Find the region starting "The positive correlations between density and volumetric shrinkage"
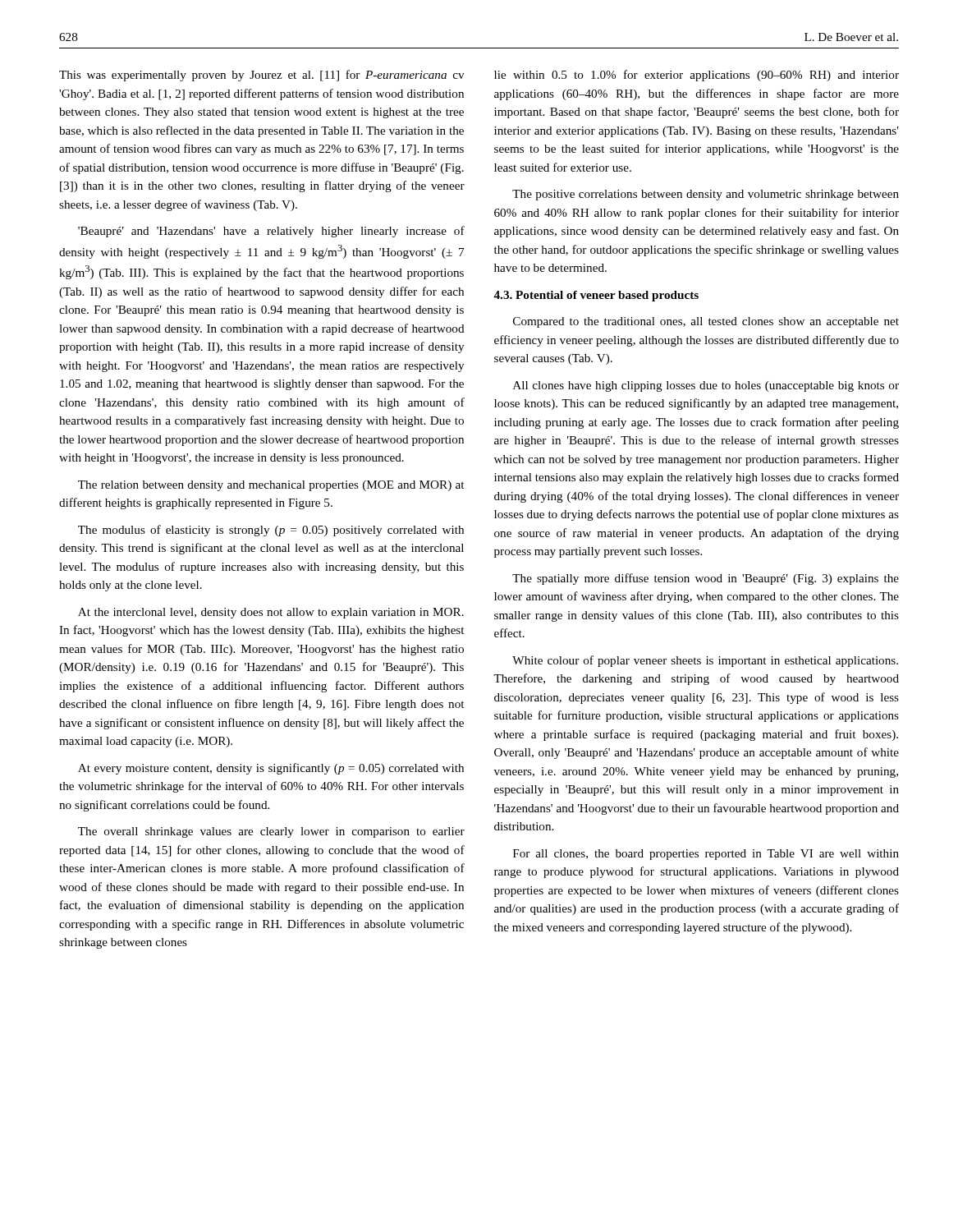958x1232 pixels. (696, 231)
